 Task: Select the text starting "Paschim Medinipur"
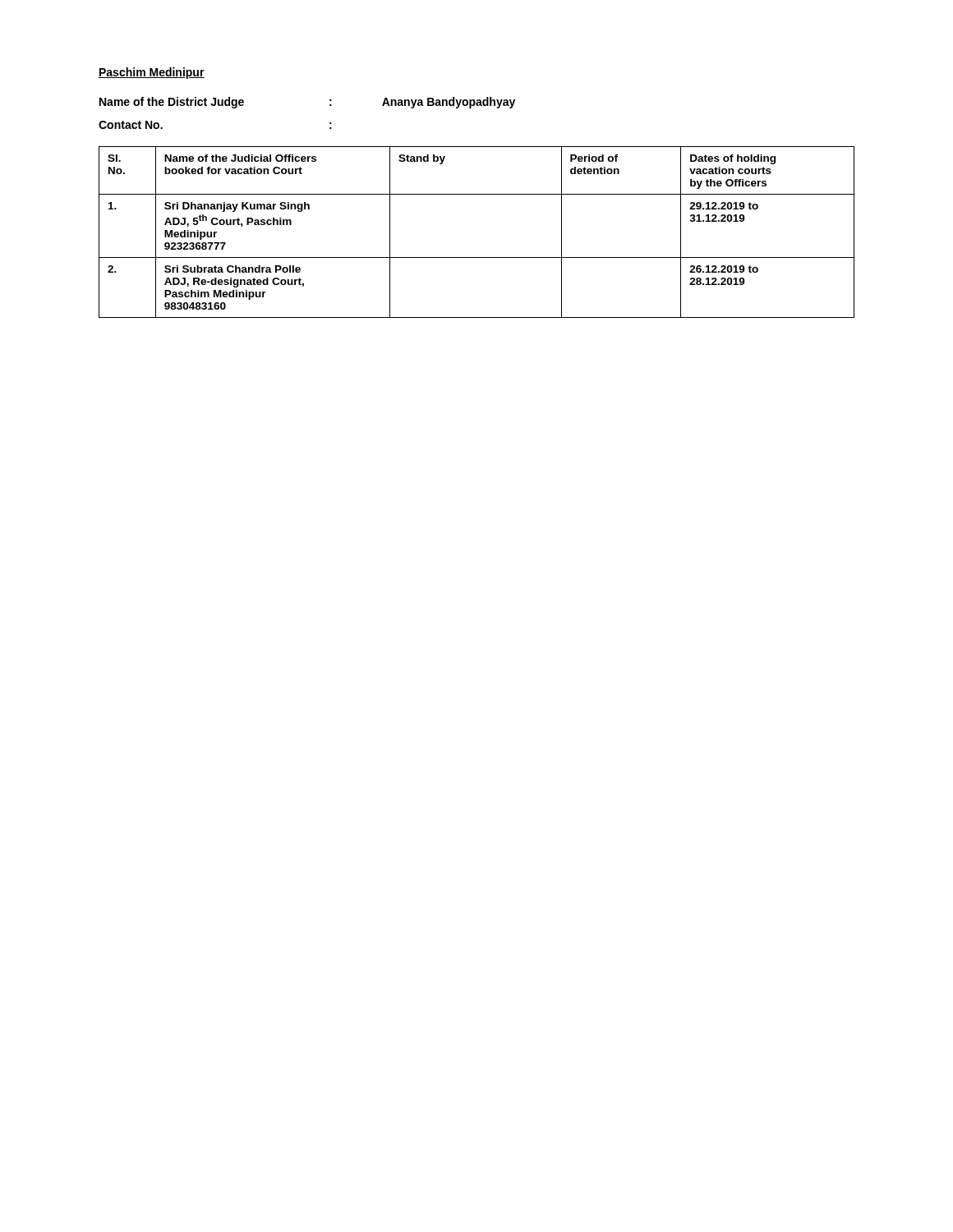[151, 72]
